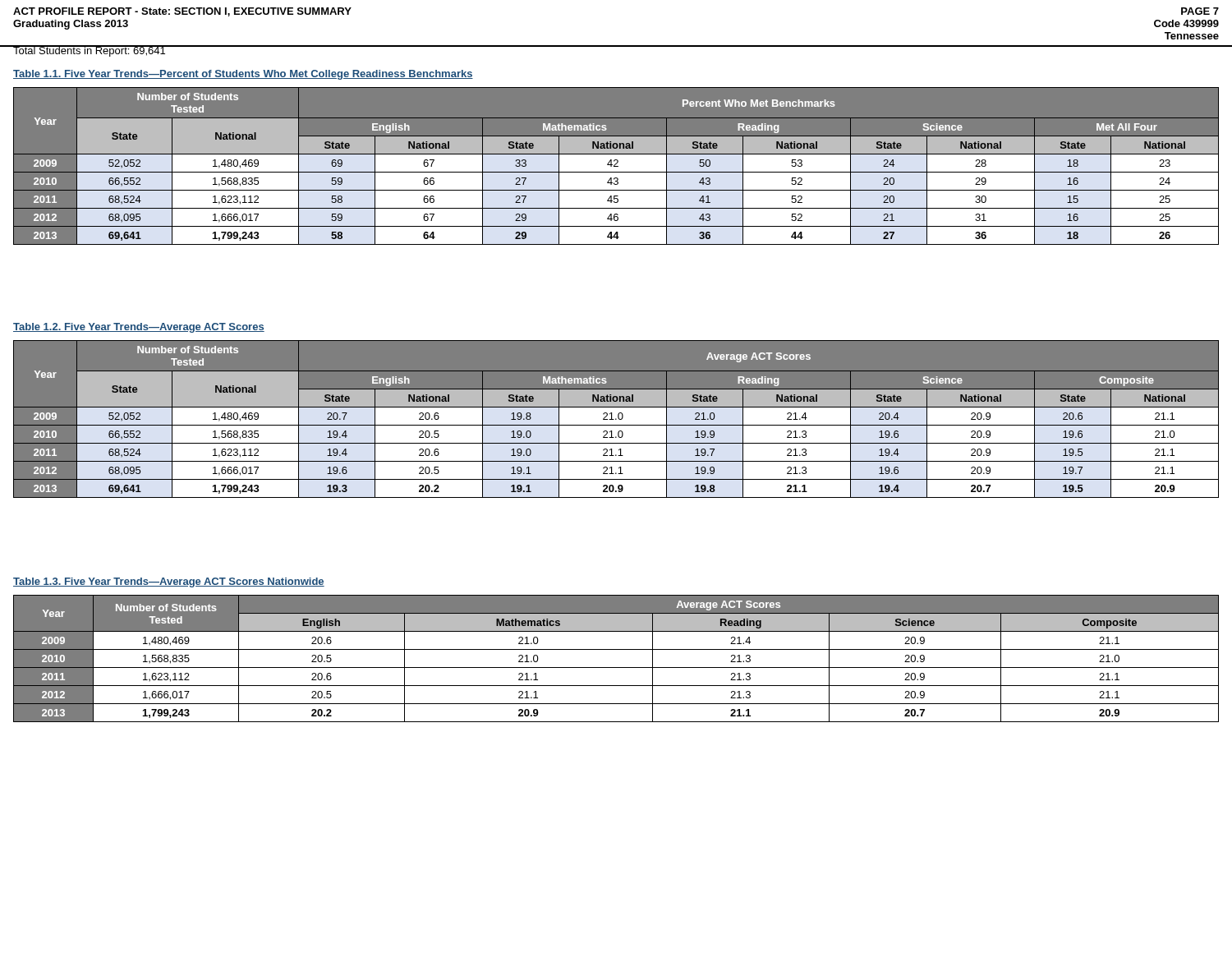Image resolution: width=1232 pixels, height=953 pixels.
Task: Find the table that mentions "Percent Who Met Benchmarks"
Action: pyautogui.click(x=616, y=166)
